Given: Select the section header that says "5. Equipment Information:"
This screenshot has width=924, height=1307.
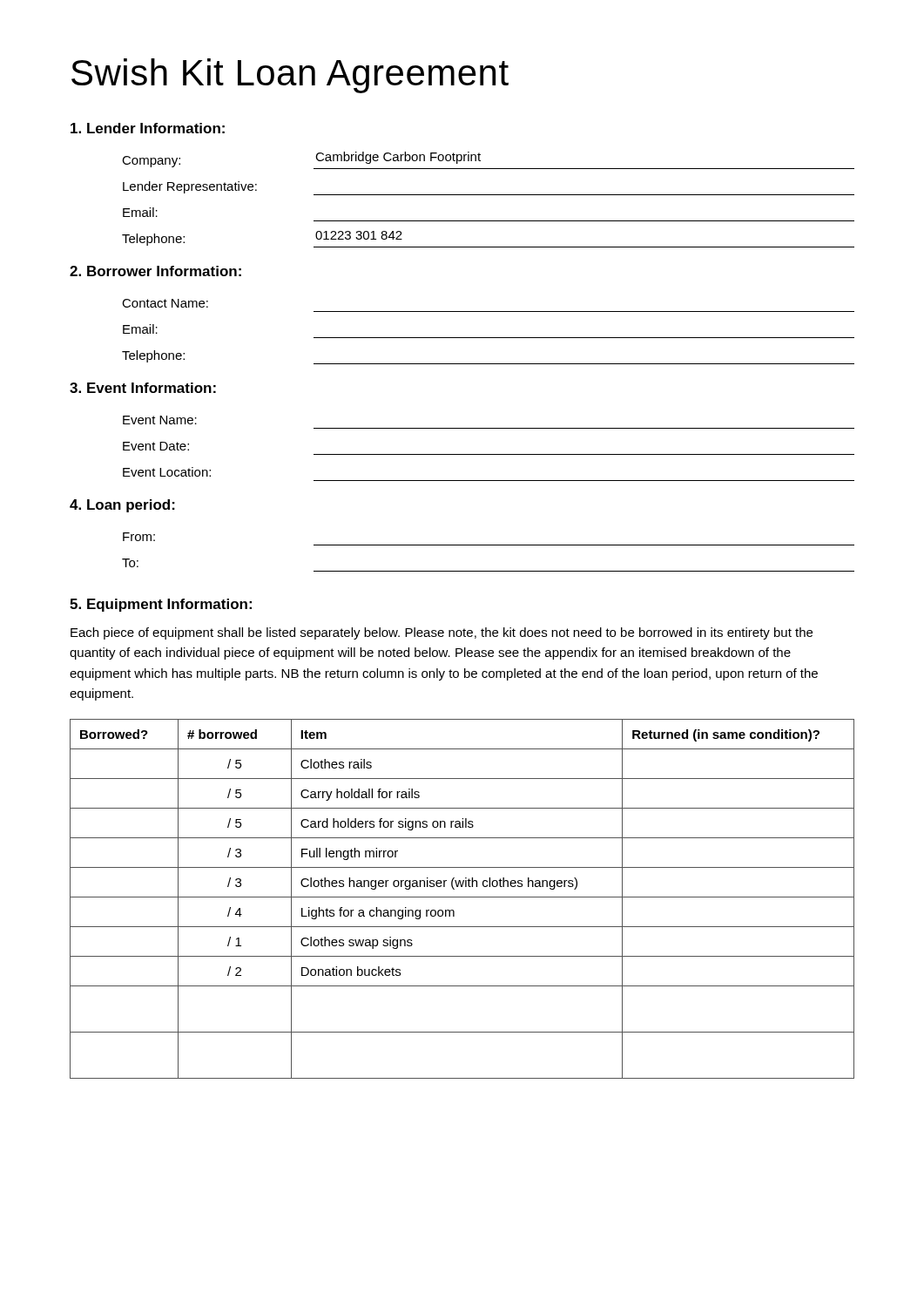Looking at the screenshot, I should [161, 605].
